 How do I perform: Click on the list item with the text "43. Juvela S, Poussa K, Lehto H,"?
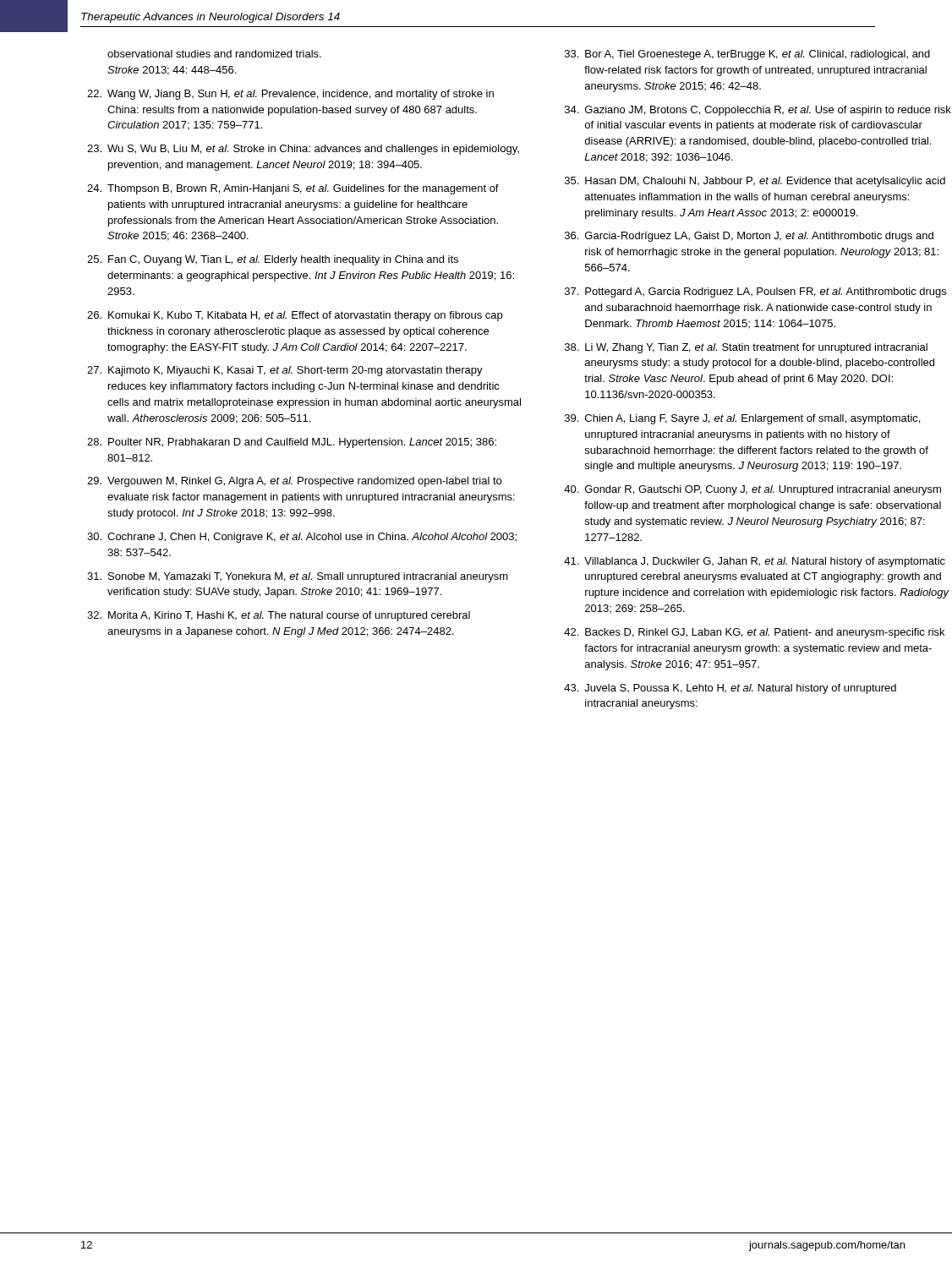pyautogui.click(x=755, y=696)
